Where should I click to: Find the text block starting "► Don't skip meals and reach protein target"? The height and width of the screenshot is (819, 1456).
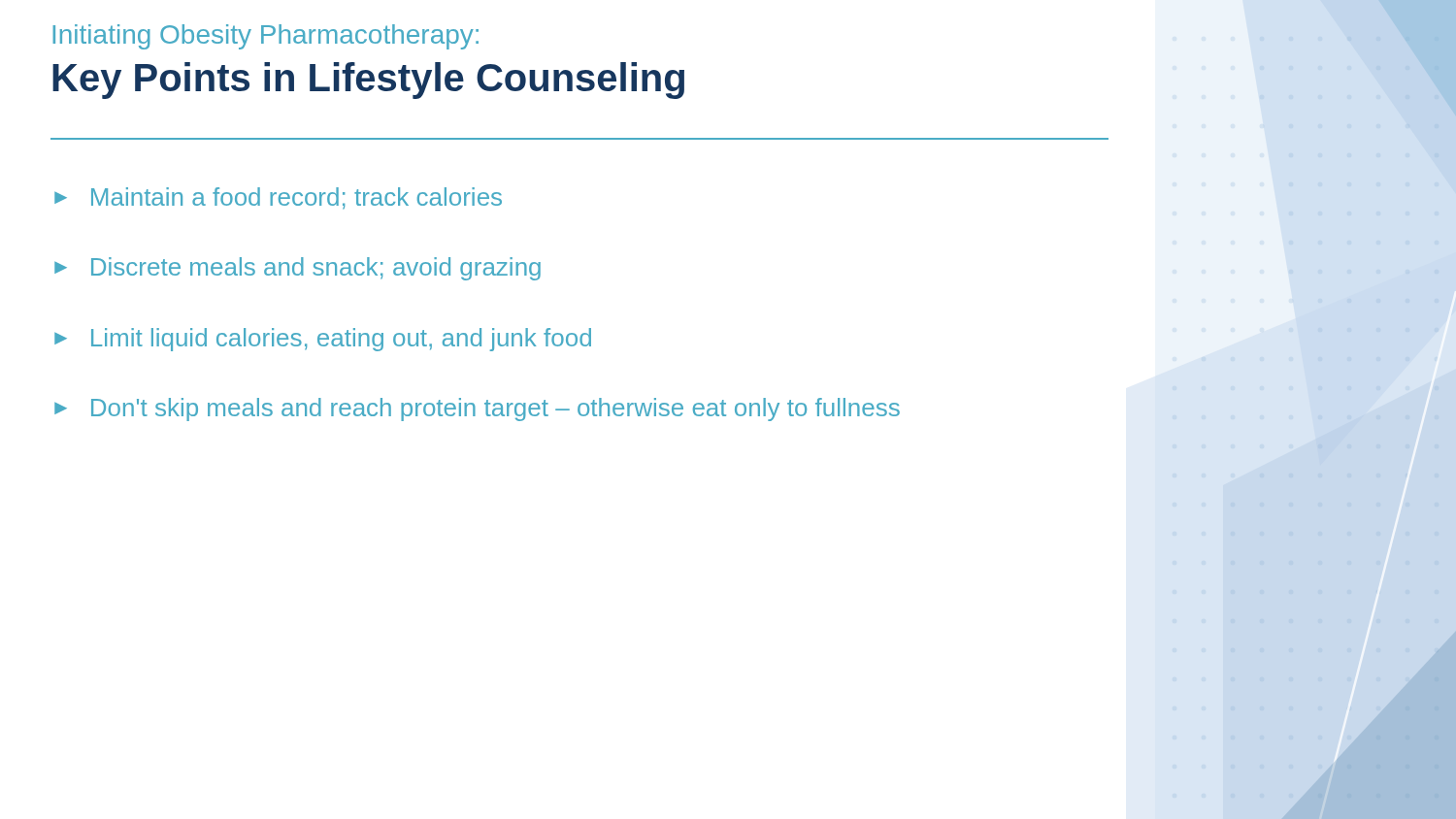pos(476,408)
